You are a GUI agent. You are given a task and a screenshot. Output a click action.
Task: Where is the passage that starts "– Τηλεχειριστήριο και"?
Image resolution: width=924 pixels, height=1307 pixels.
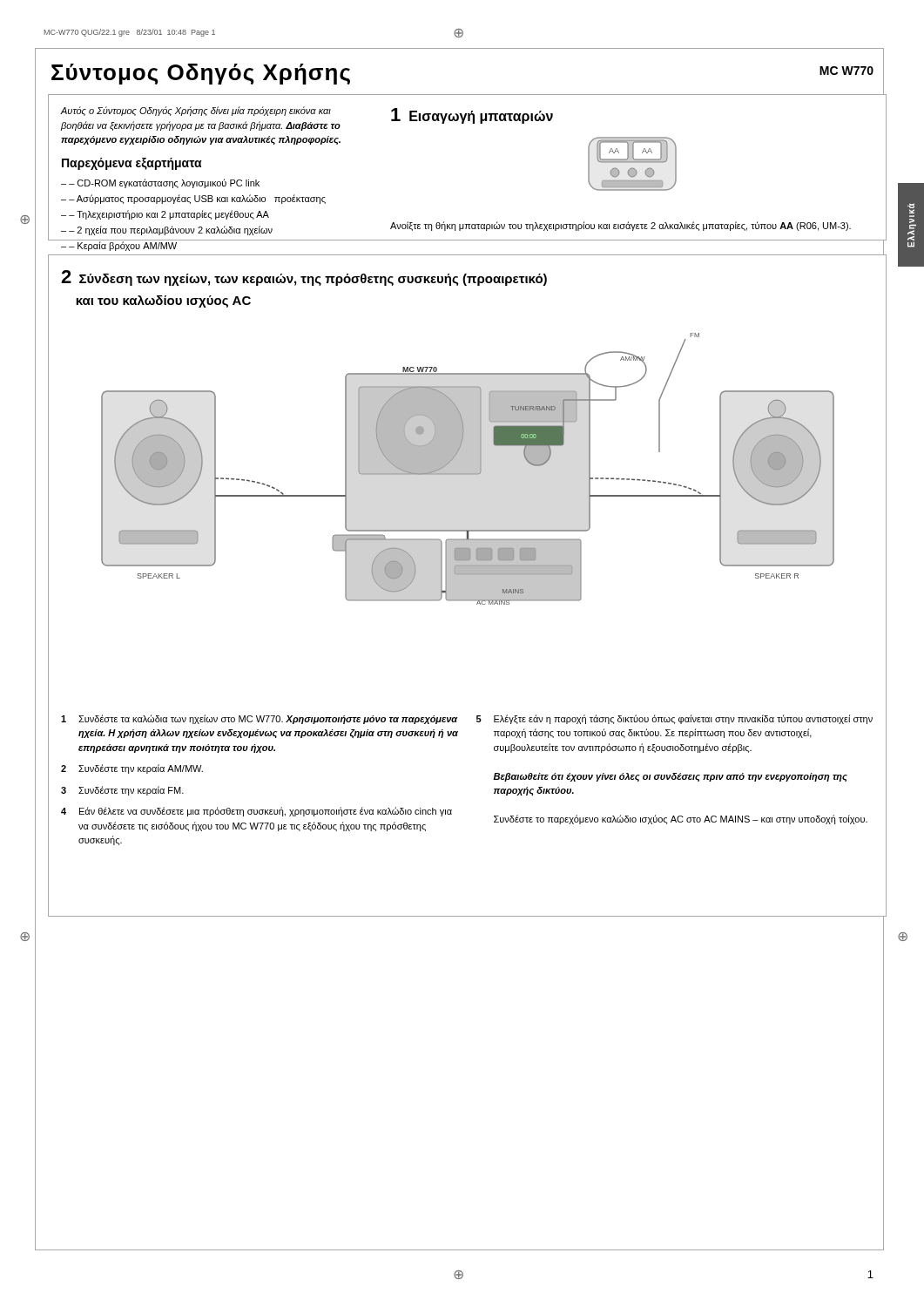click(169, 214)
